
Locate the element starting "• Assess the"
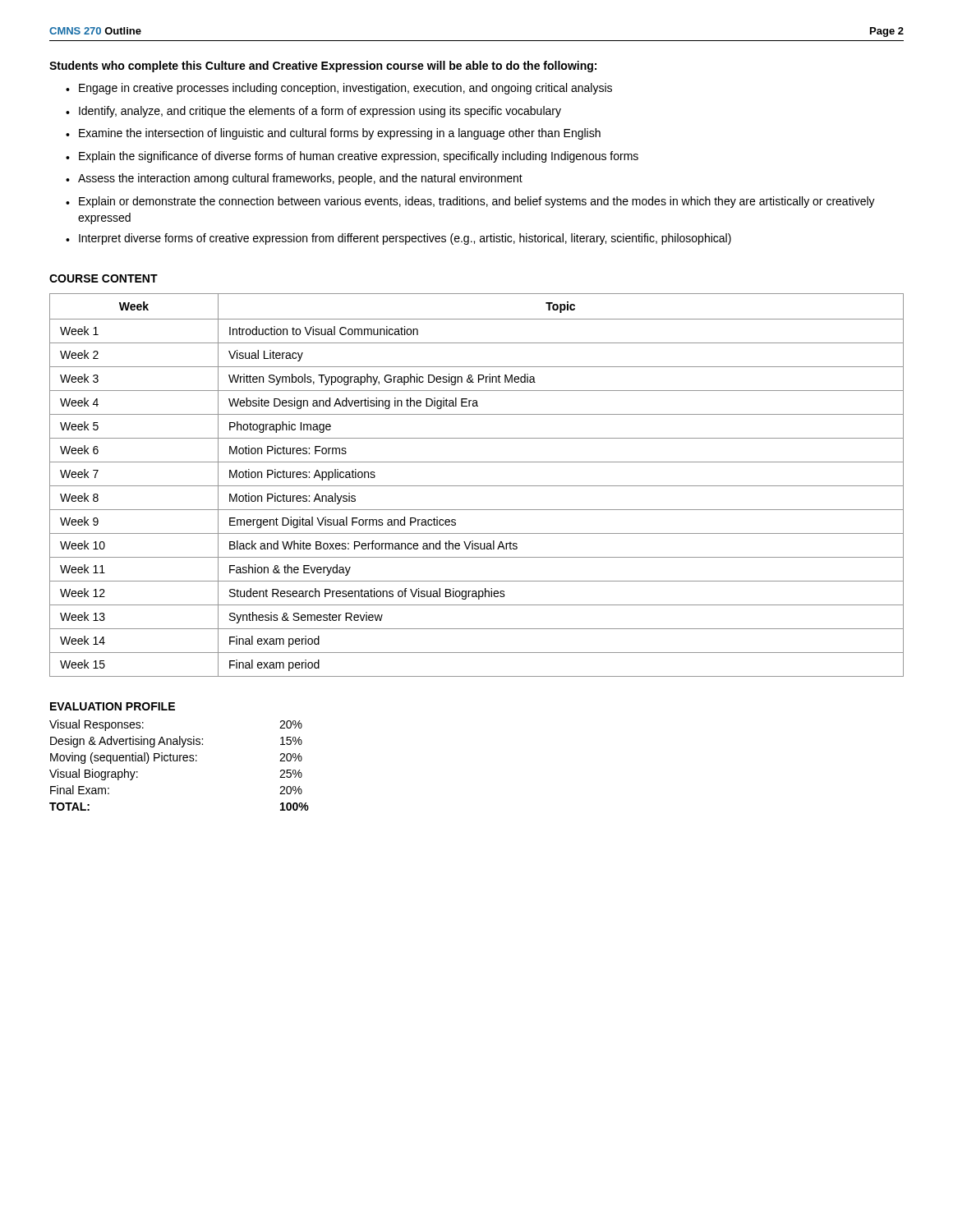point(294,180)
